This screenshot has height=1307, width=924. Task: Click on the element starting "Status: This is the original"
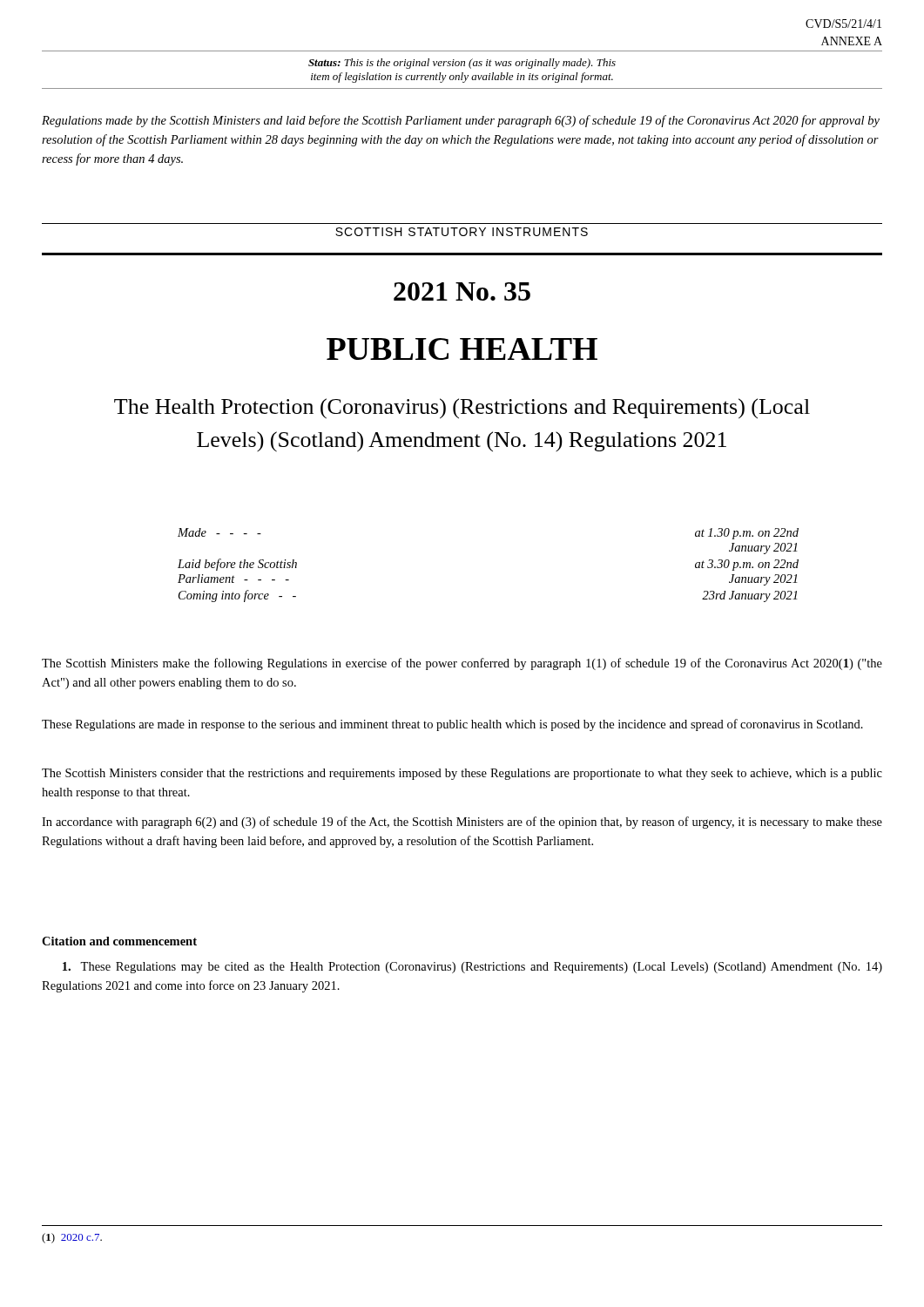[x=462, y=69]
